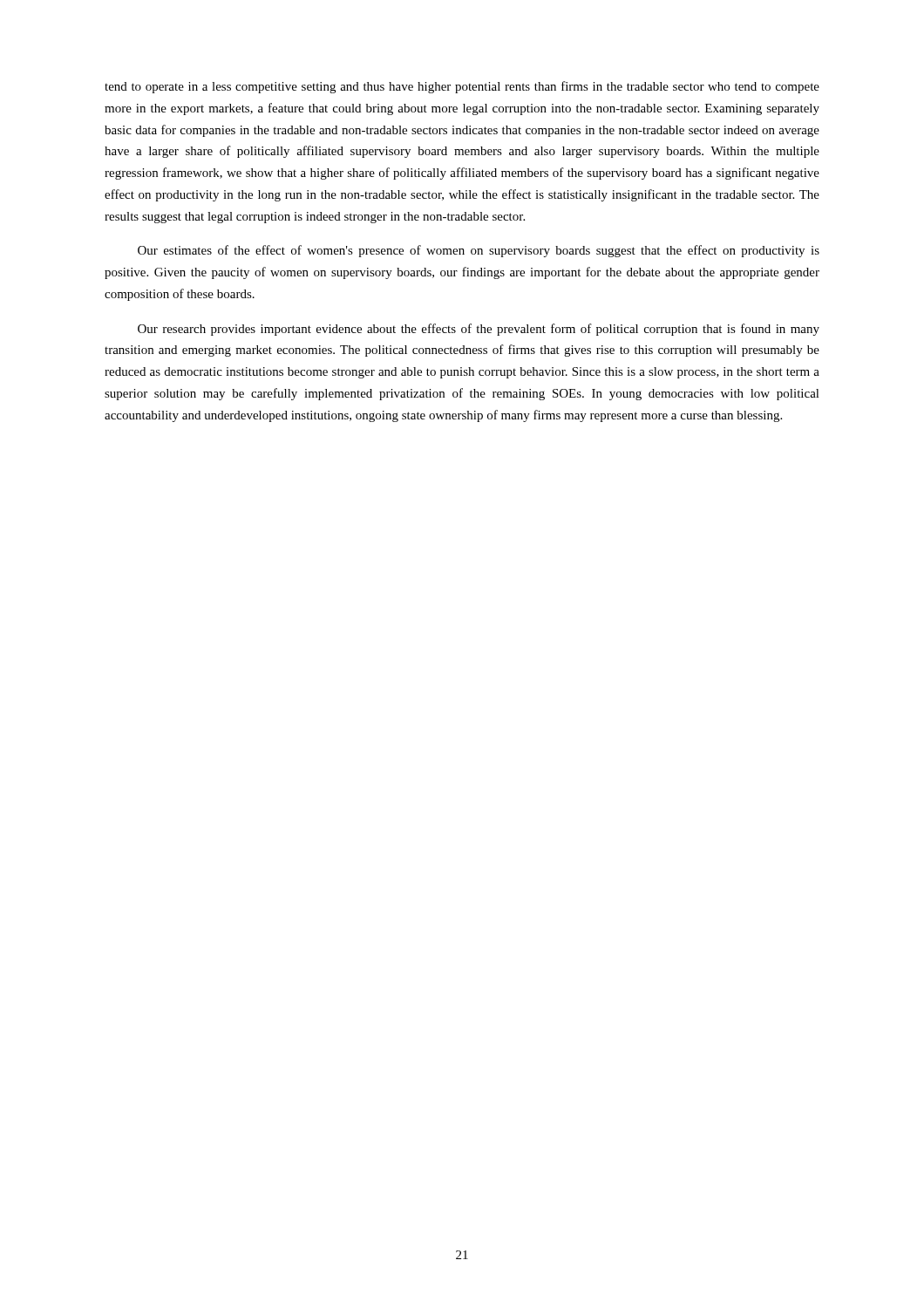Locate the text block that reads "Our estimates of the effect of women's presence"
The height and width of the screenshot is (1308, 924).
pos(462,272)
